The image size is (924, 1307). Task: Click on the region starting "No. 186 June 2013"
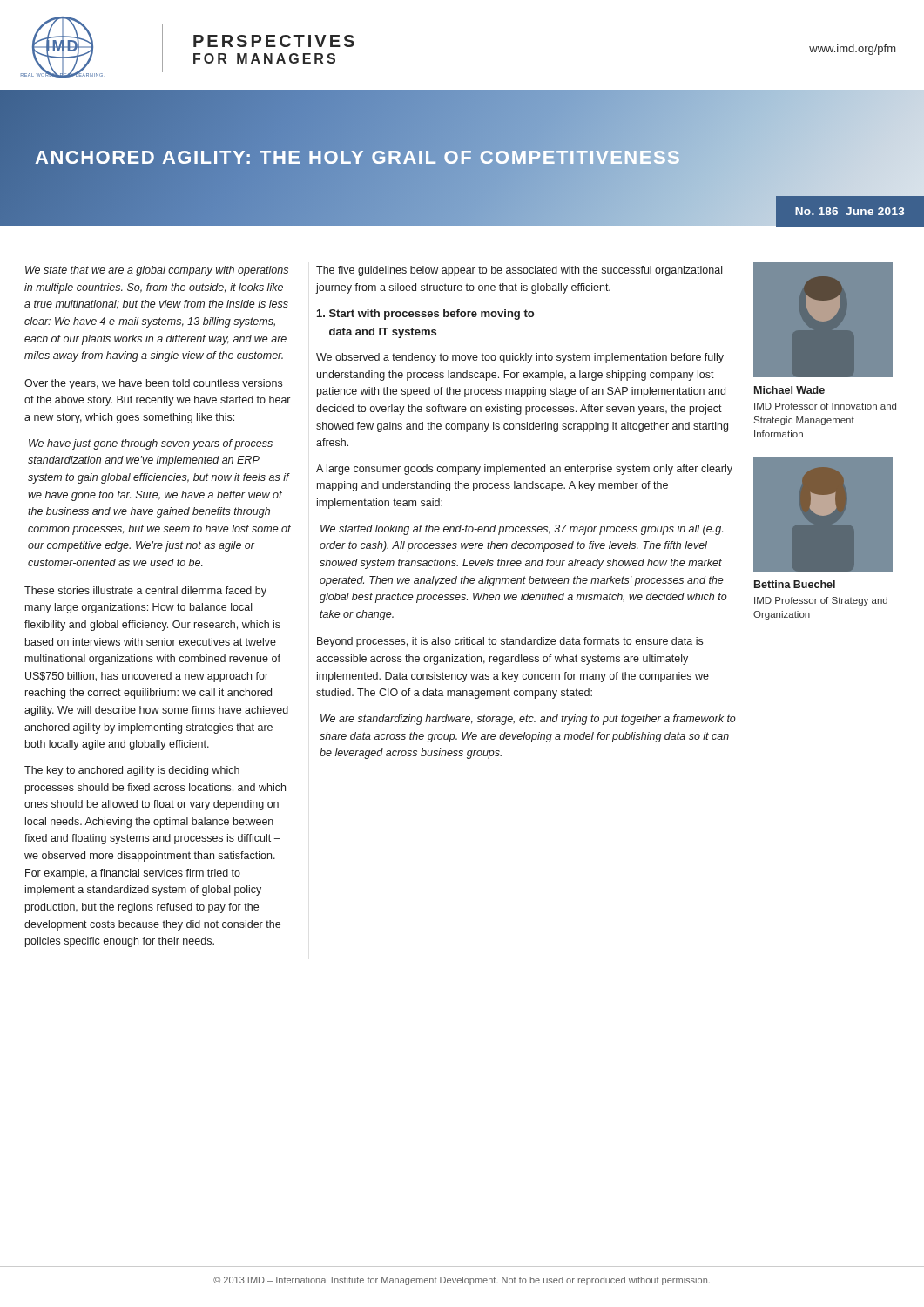point(850,211)
